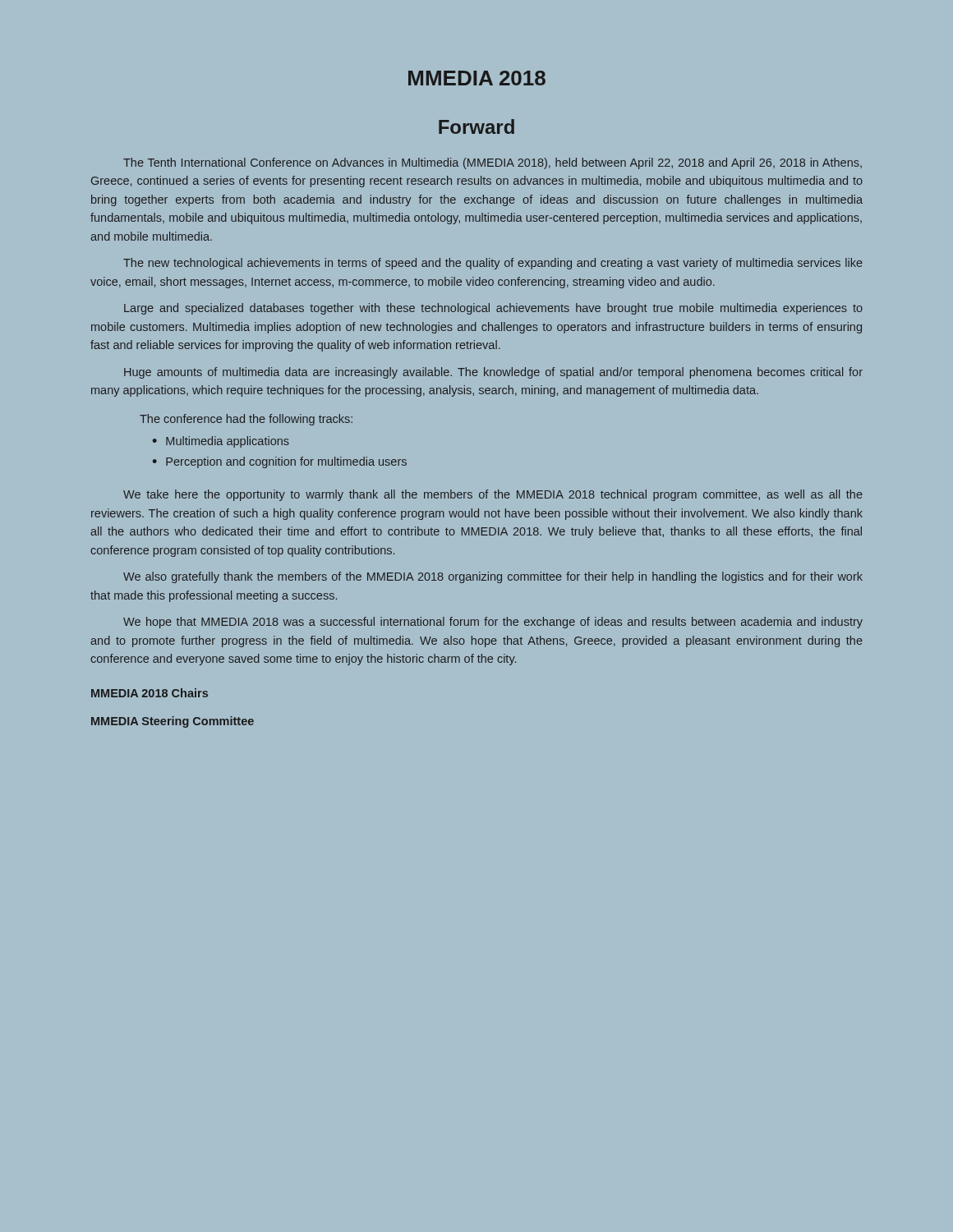
Task: Find the region starting "The new technological achievements in terms"
Action: [476, 272]
